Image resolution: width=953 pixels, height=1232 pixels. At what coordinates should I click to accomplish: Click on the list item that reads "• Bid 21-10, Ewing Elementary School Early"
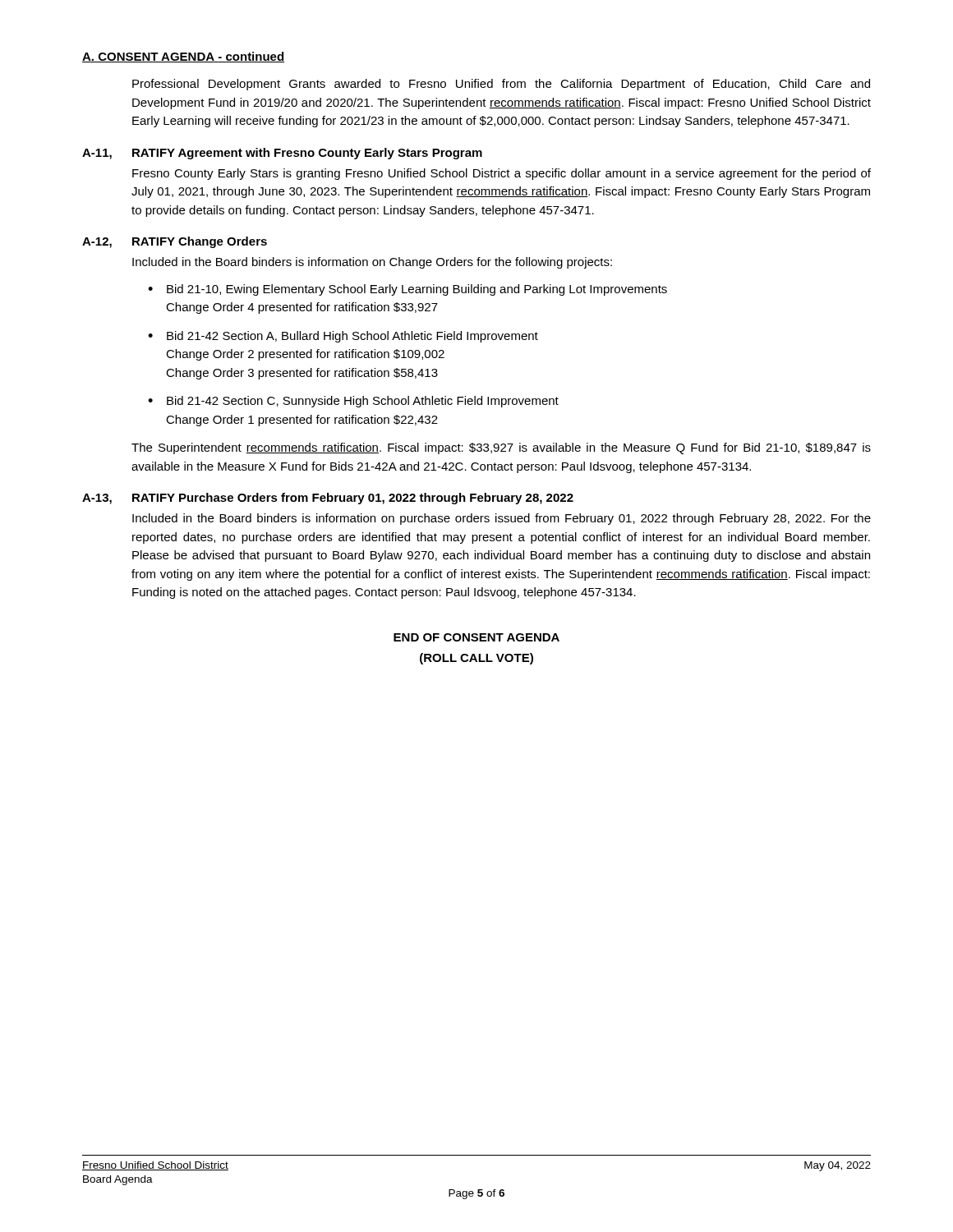509,298
